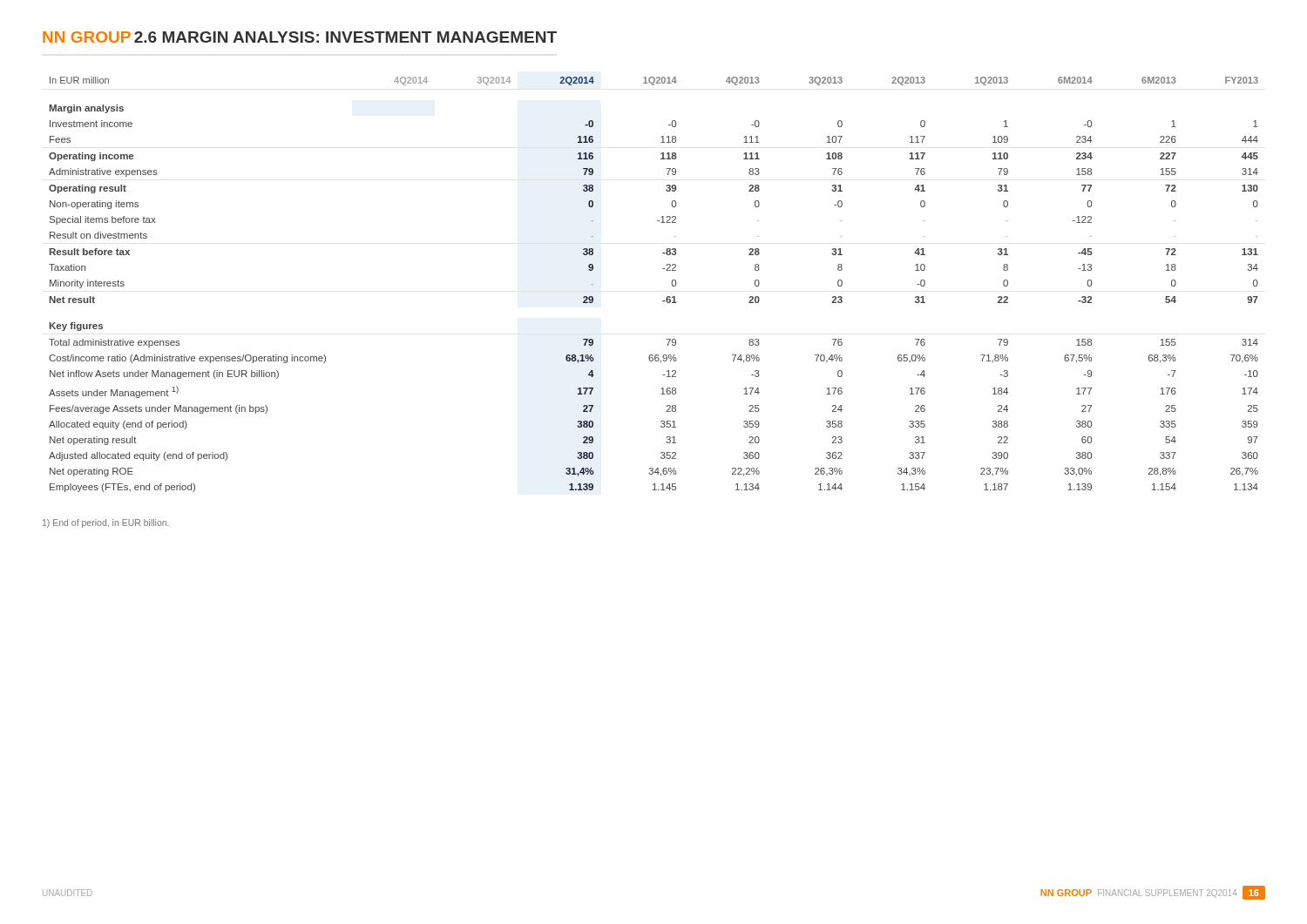Find the element starting "1) End of period, in EUR"
Viewport: 1307px width, 924px height.
click(x=106, y=522)
